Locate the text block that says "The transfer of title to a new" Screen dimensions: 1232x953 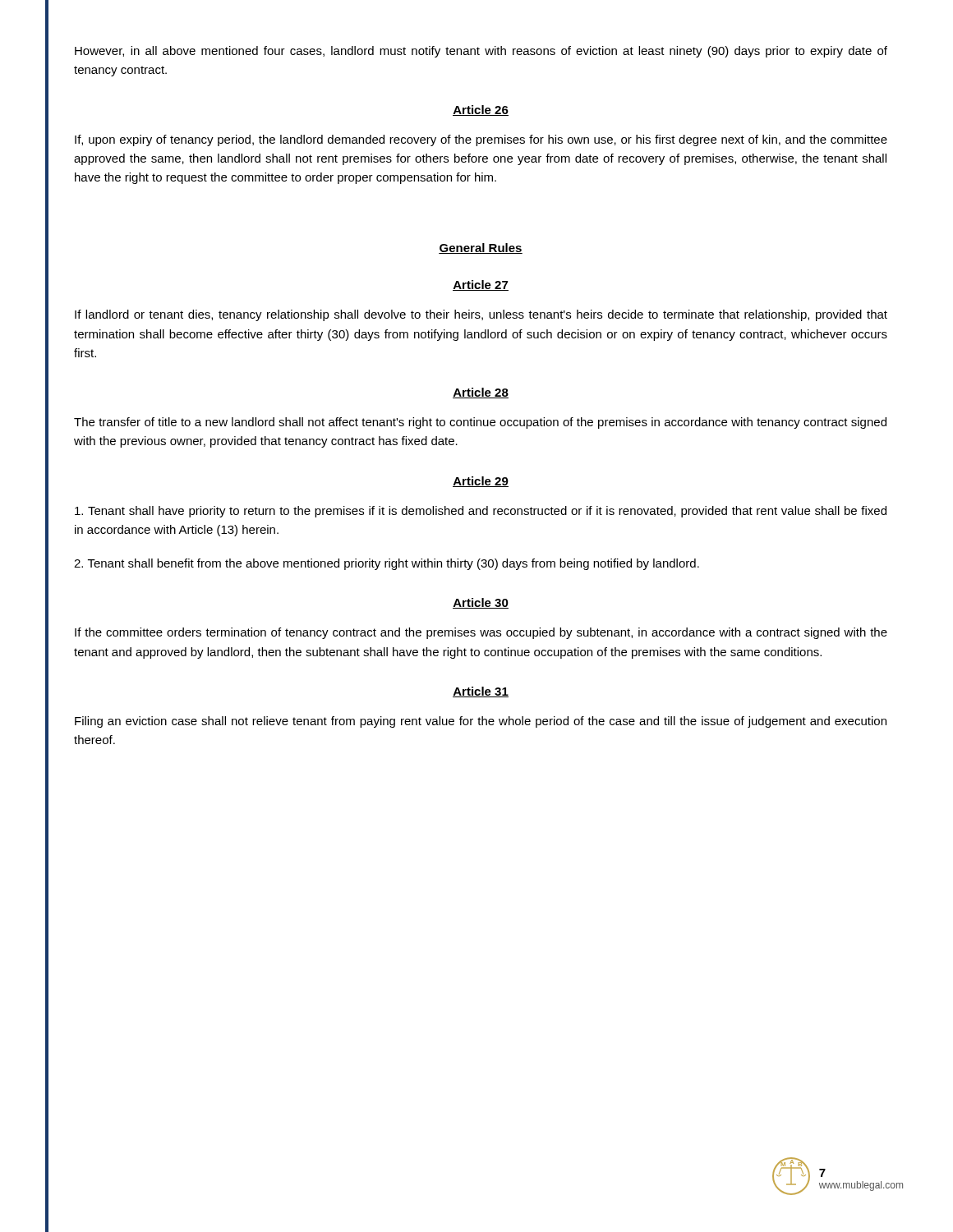point(481,431)
